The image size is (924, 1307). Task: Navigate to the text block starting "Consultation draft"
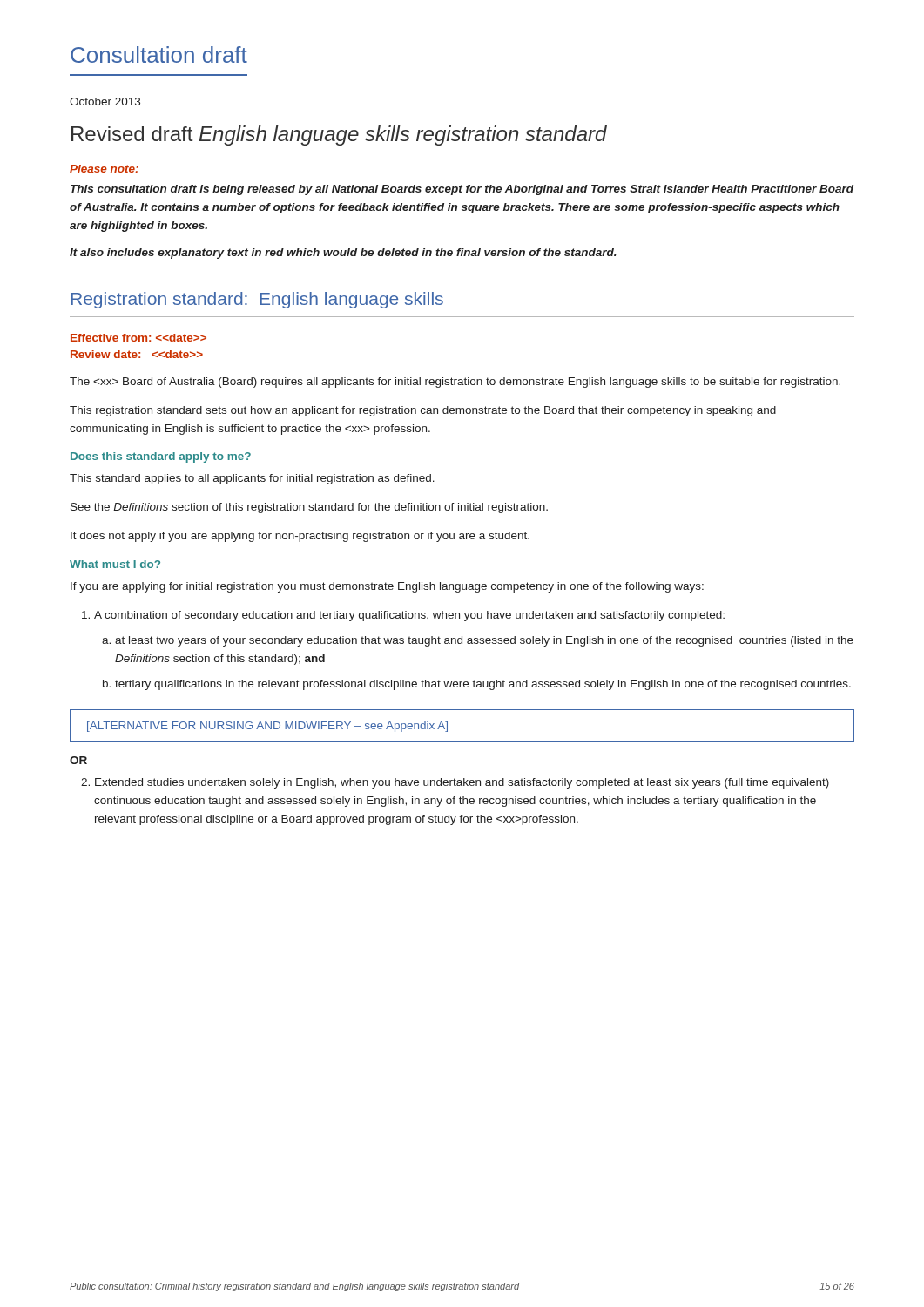tap(158, 59)
